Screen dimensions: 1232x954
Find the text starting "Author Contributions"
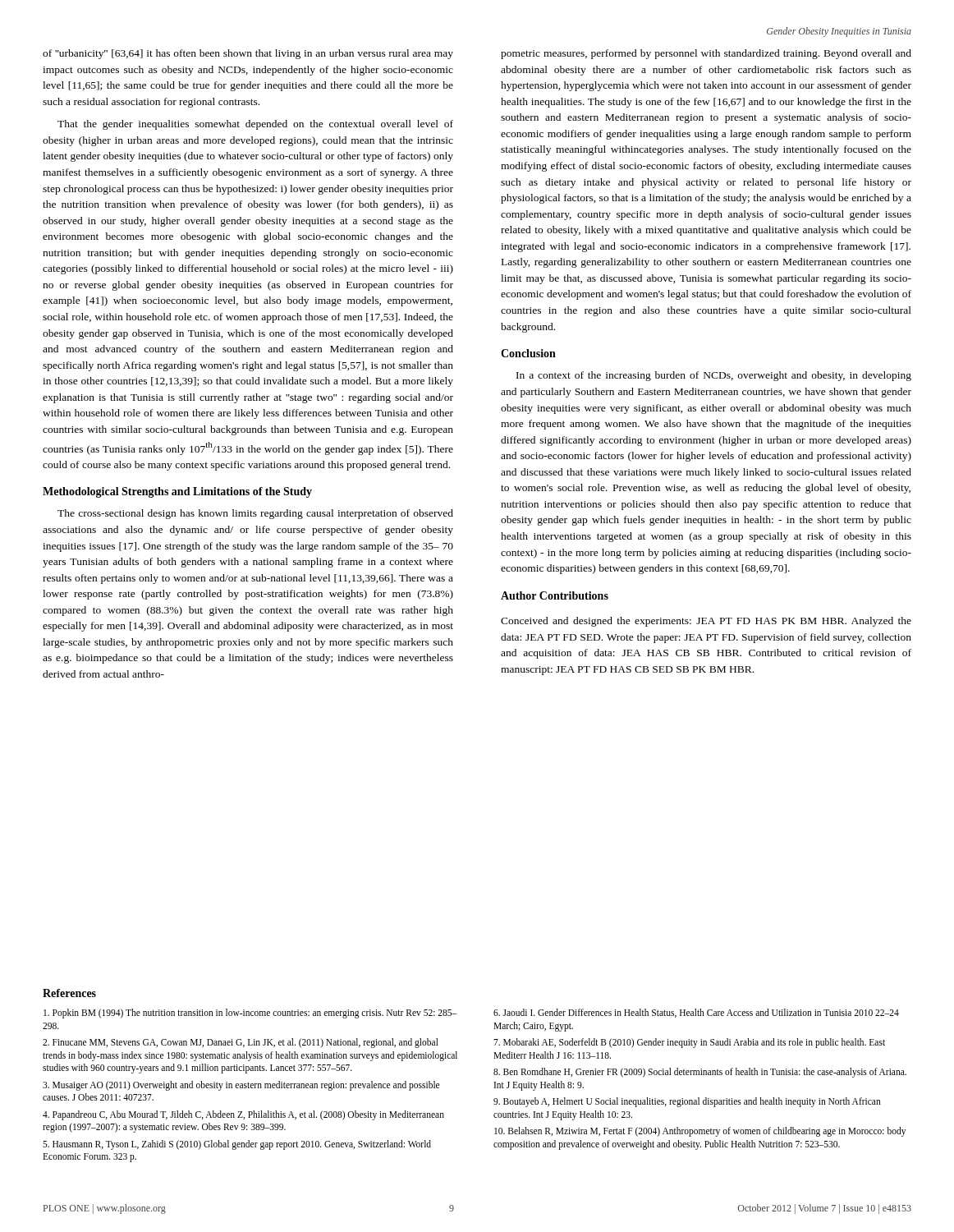click(x=555, y=596)
